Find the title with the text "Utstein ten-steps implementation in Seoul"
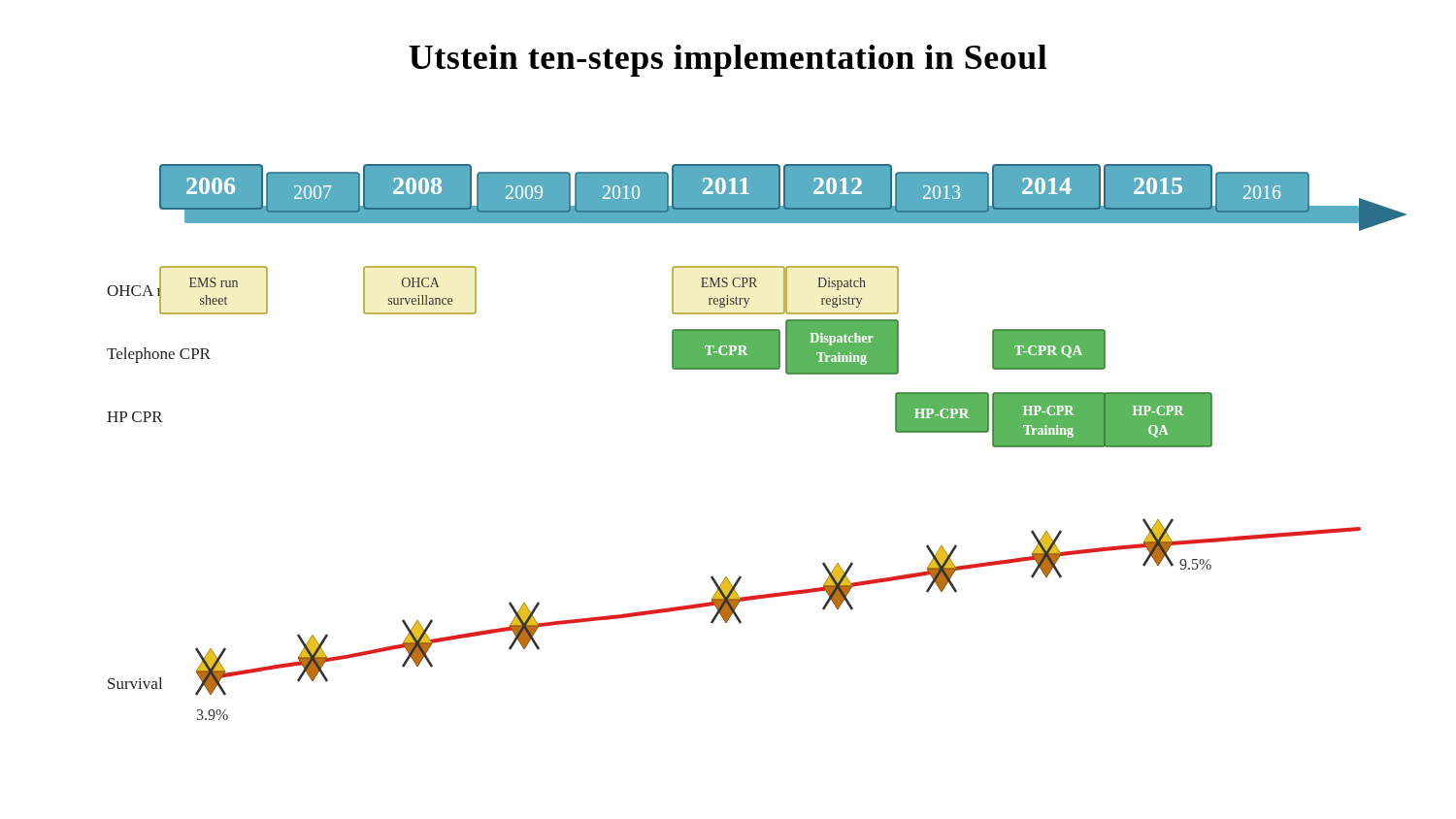The image size is (1456, 819). (728, 57)
